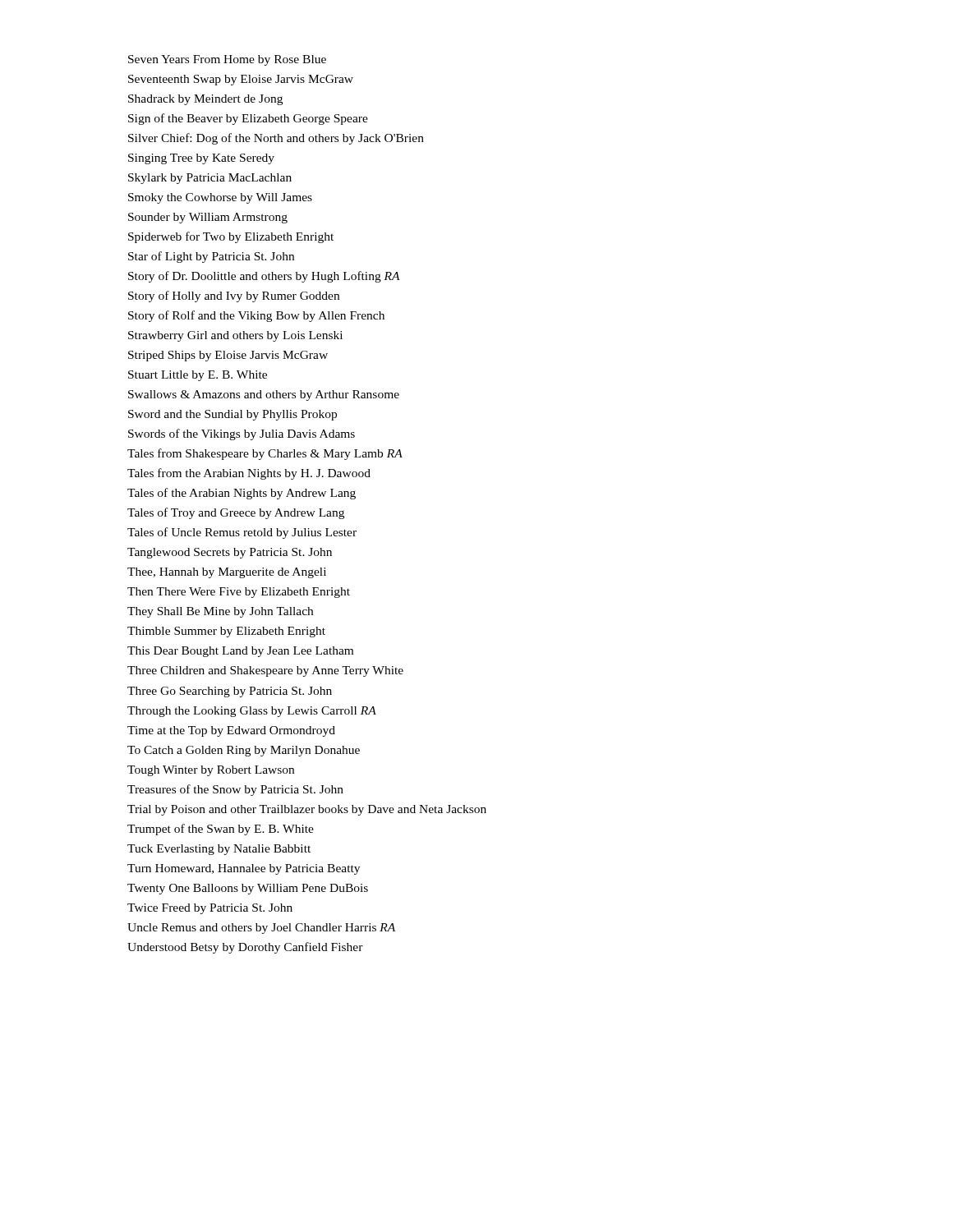Image resolution: width=953 pixels, height=1232 pixels.
Task: Locate the list item that reads "Story of Dr. Doolittle and others"
Action: point(264,277)
